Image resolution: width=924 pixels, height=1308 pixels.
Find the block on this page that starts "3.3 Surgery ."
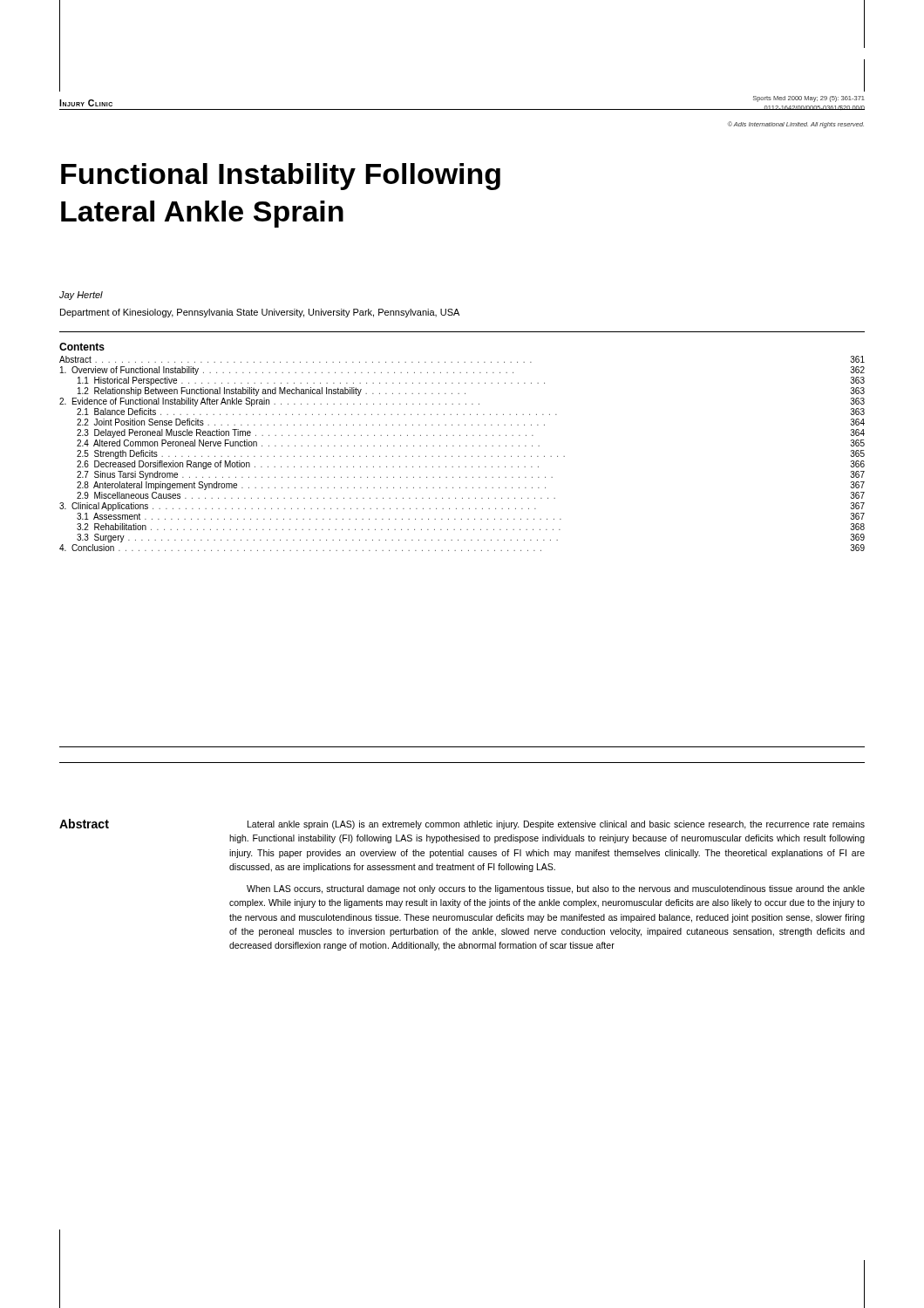click(x=471, y=538)
